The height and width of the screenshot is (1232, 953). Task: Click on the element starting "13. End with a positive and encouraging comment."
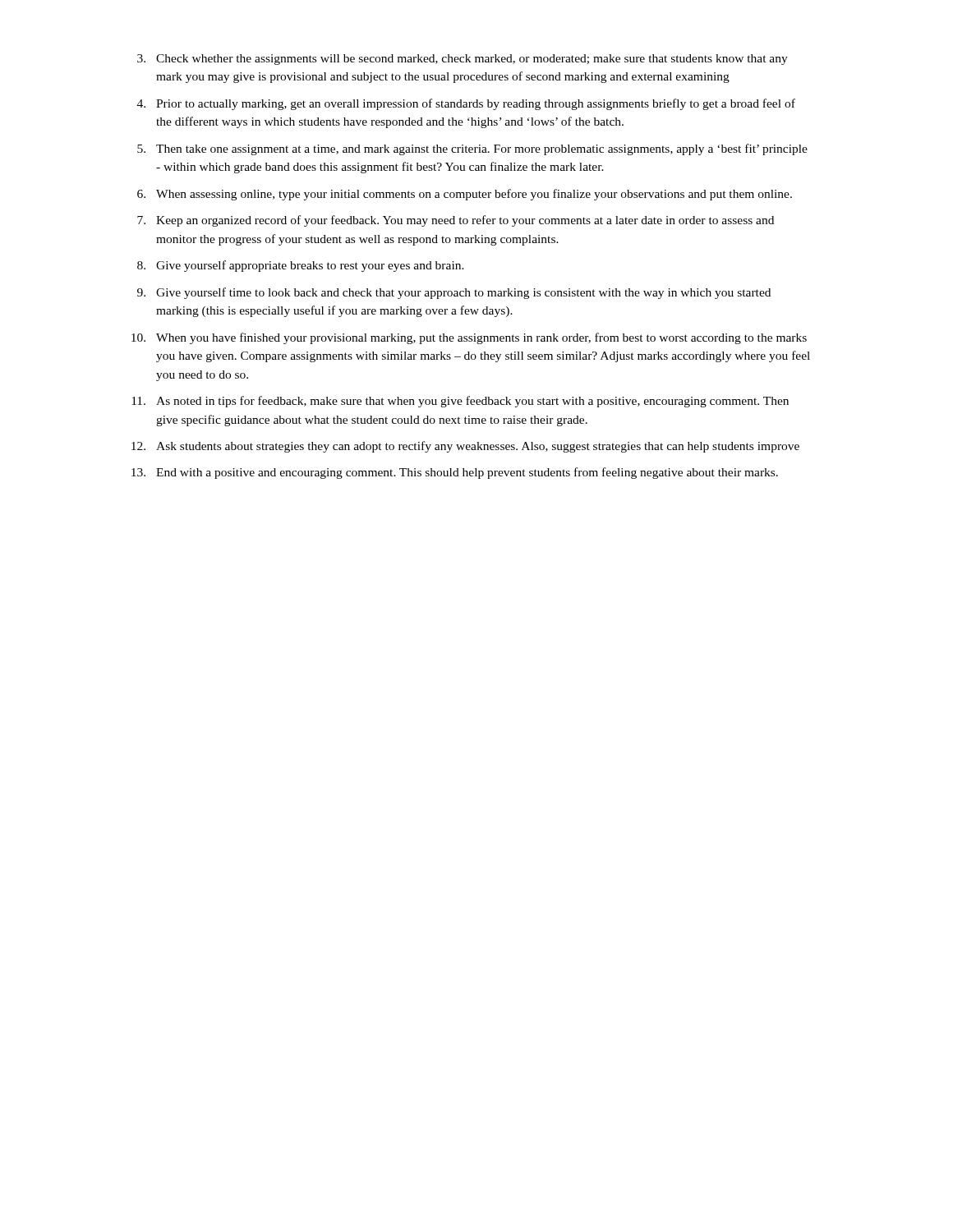click(x=460, y=473)
